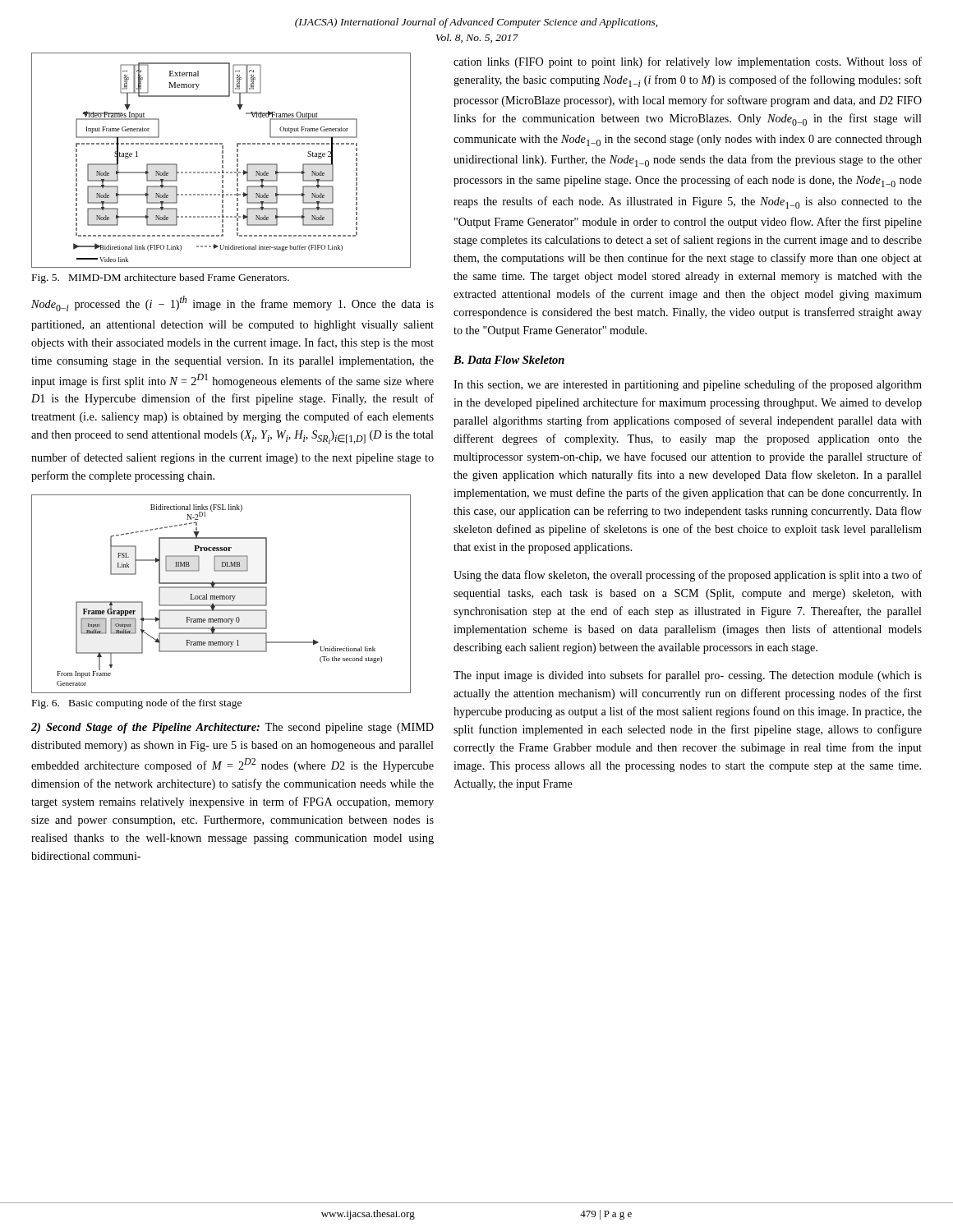953x1232 pixels.
Task: Click on the text block containing "cation links (FIFO"
Action: [688, 196]
